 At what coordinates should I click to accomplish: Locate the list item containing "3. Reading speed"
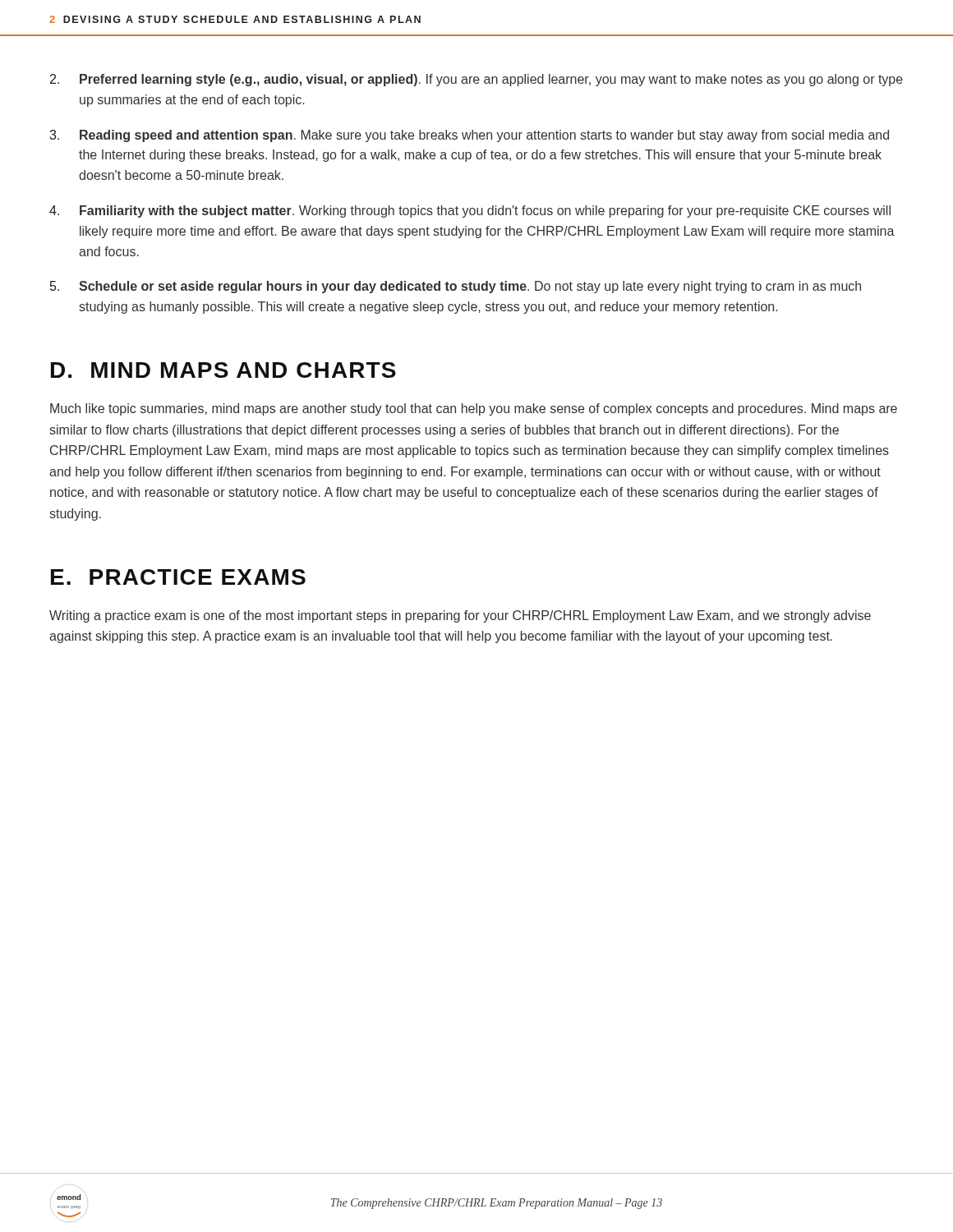click(x=476, y=156)
